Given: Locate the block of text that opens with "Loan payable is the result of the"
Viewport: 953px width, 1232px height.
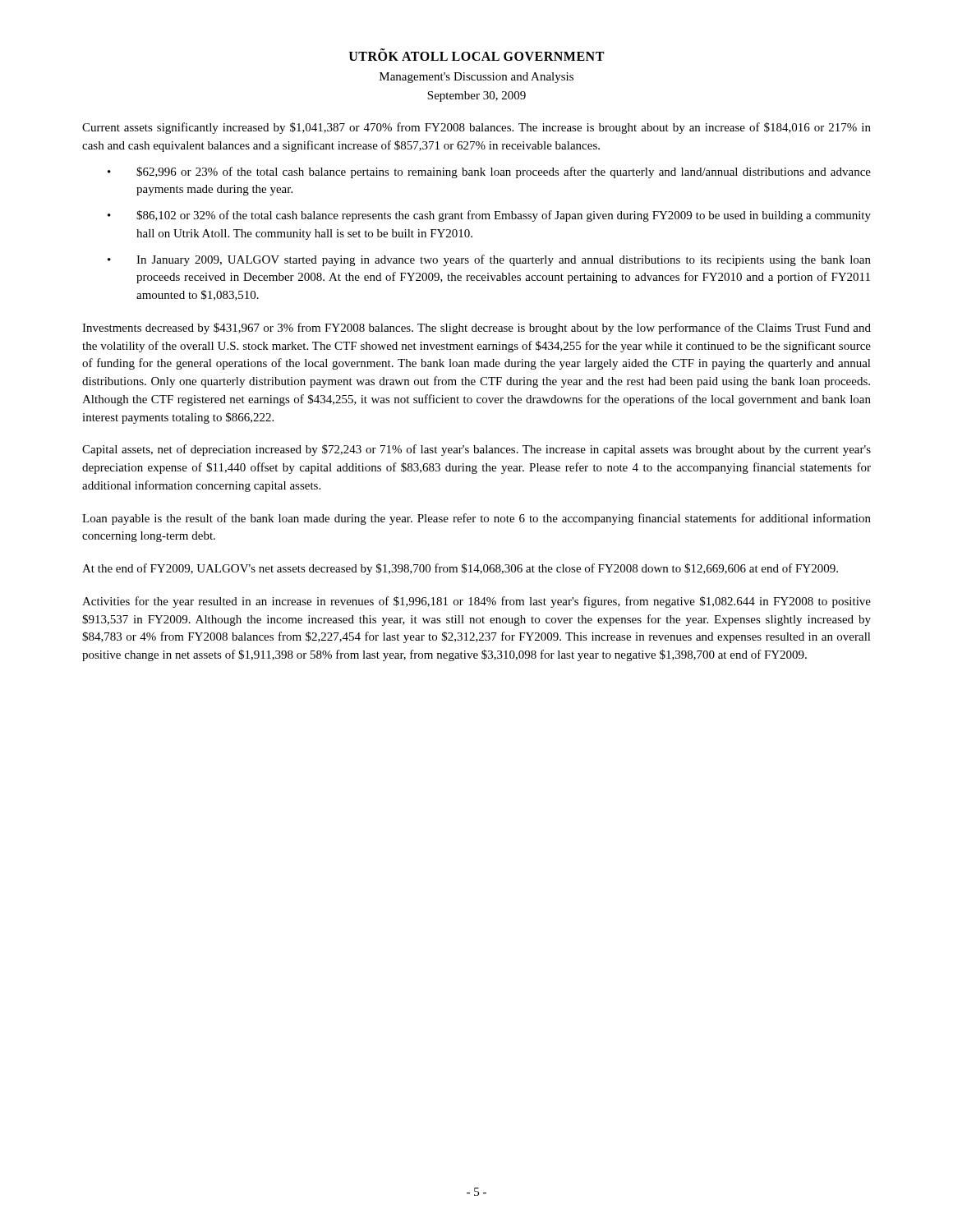Looking at the screenshot, I should pyautogui.click(x=476, y=527).
